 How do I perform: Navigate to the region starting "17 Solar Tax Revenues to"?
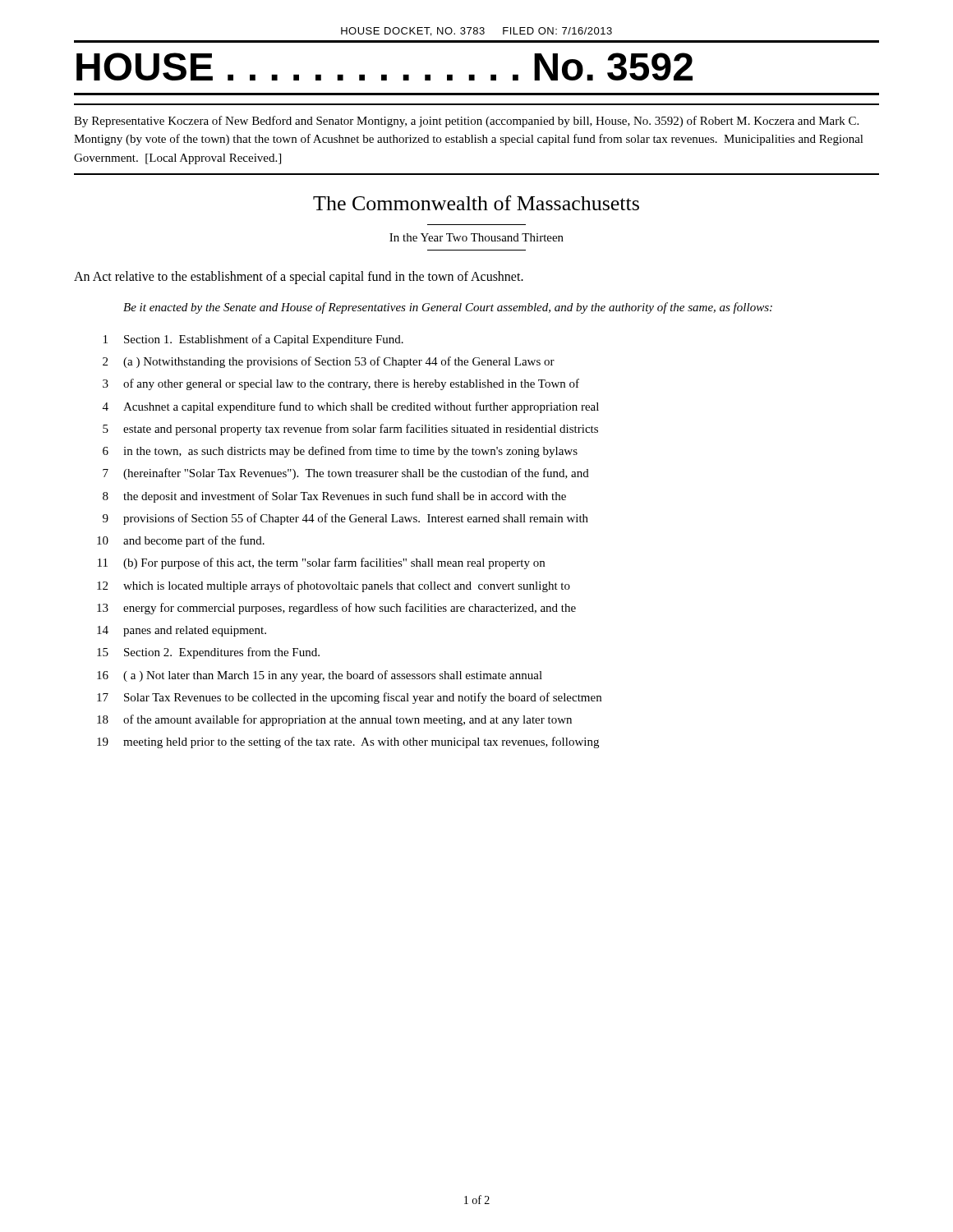pyautogui.click(x=476, y=698)
